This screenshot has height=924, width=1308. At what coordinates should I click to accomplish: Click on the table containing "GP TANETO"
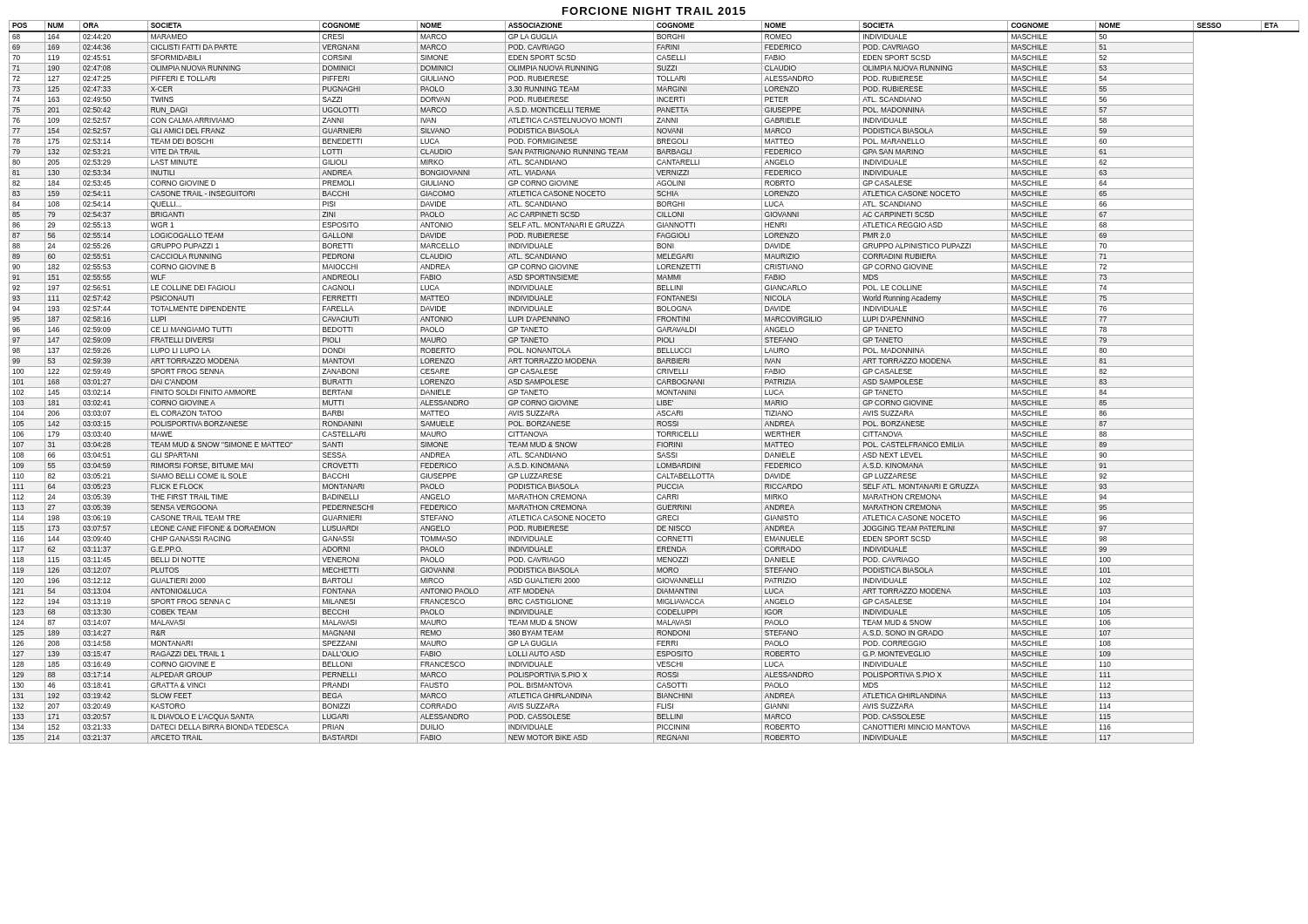(x=654, y=382)
